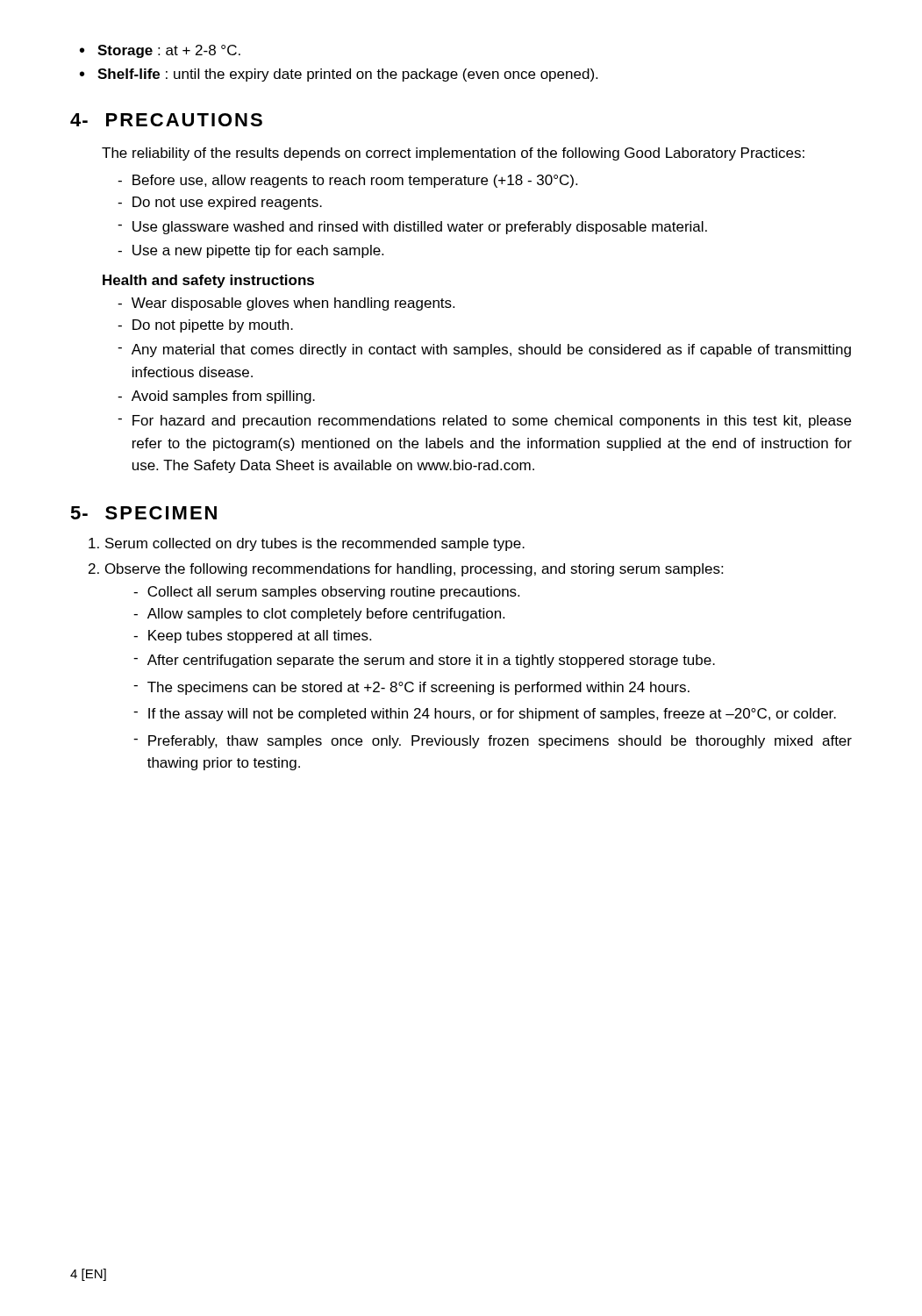Where does it say "• Storage : at + 2-8 °C."?
The image size is (922, 1316).
point(160,51)
